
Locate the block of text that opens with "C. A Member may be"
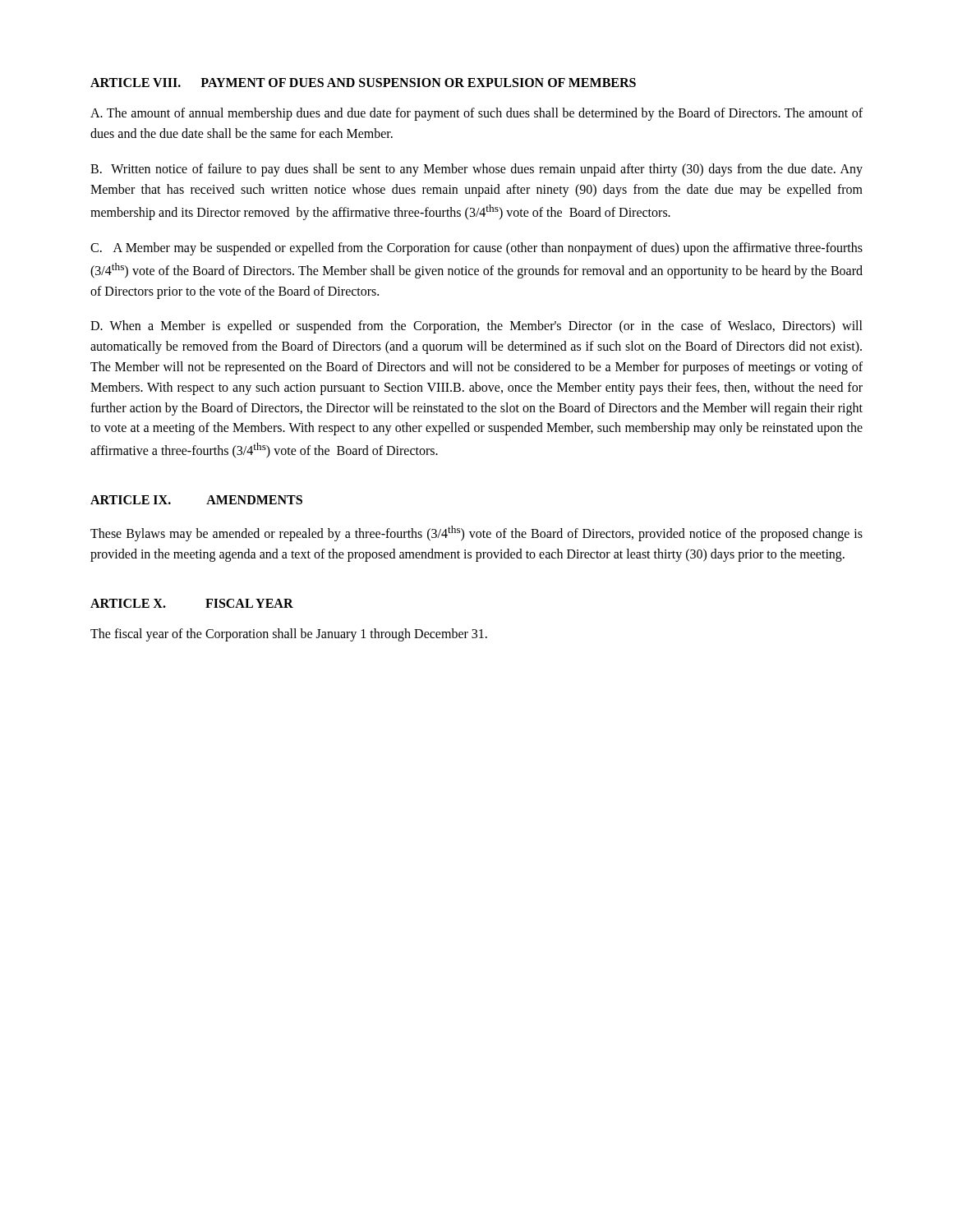tap(476, 269)
